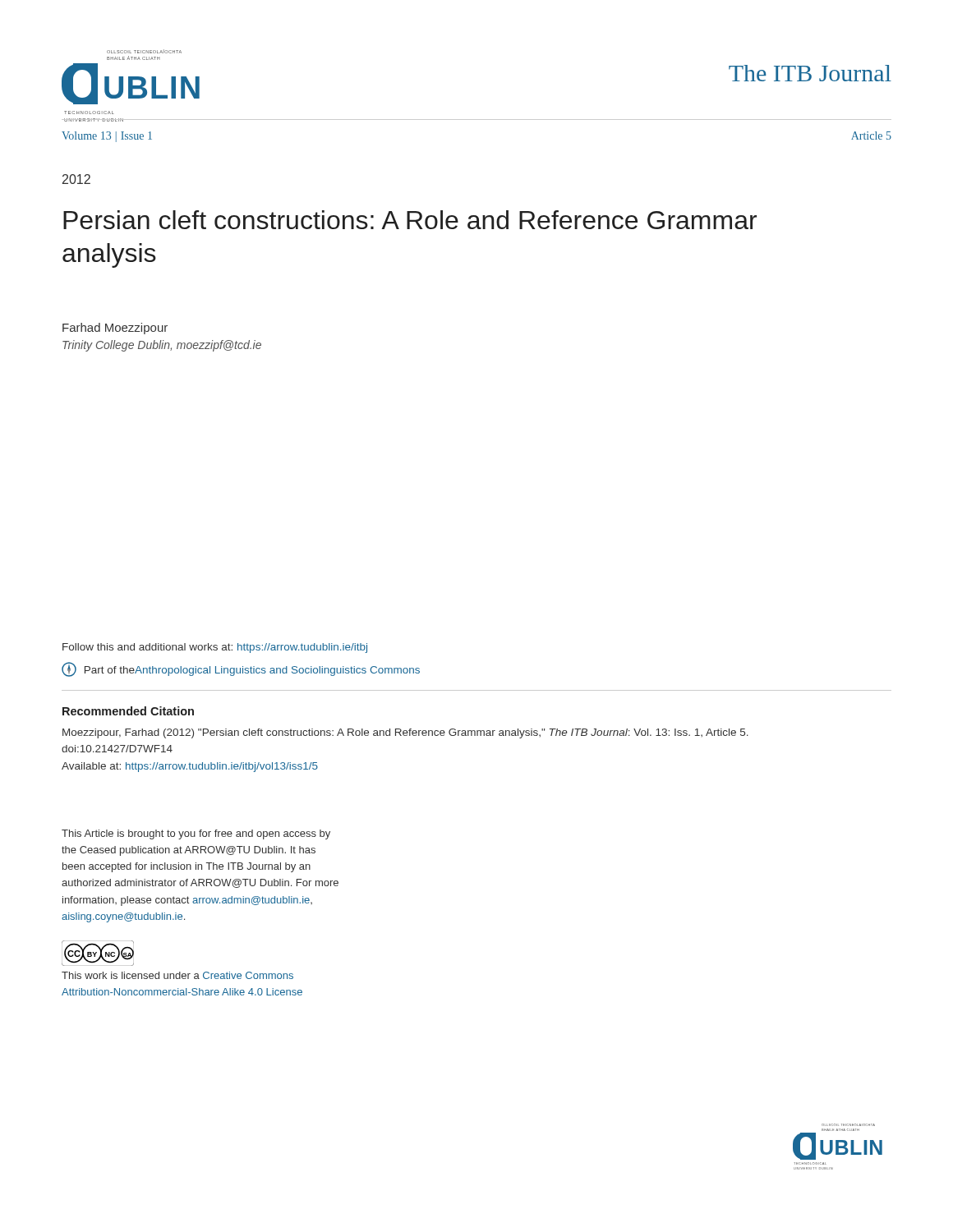Locate the block of text that opens with "Moezzipour, Farhad (2012) "Persian cleft constructions:"
This screenshot has height=1232, width=953.
coord(405,733)
